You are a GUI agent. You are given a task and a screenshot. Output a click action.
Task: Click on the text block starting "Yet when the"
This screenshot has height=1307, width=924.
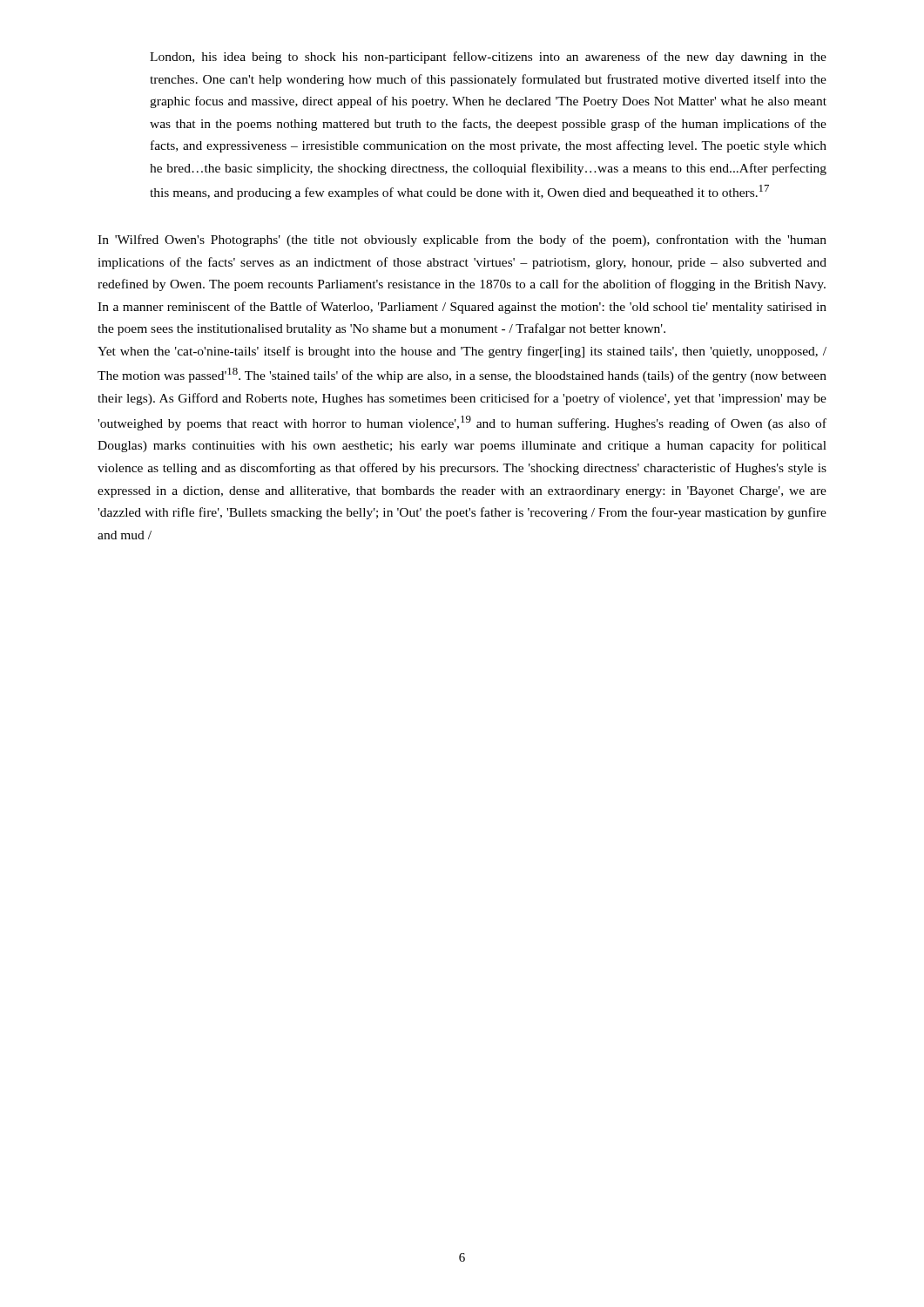(462, 442)
